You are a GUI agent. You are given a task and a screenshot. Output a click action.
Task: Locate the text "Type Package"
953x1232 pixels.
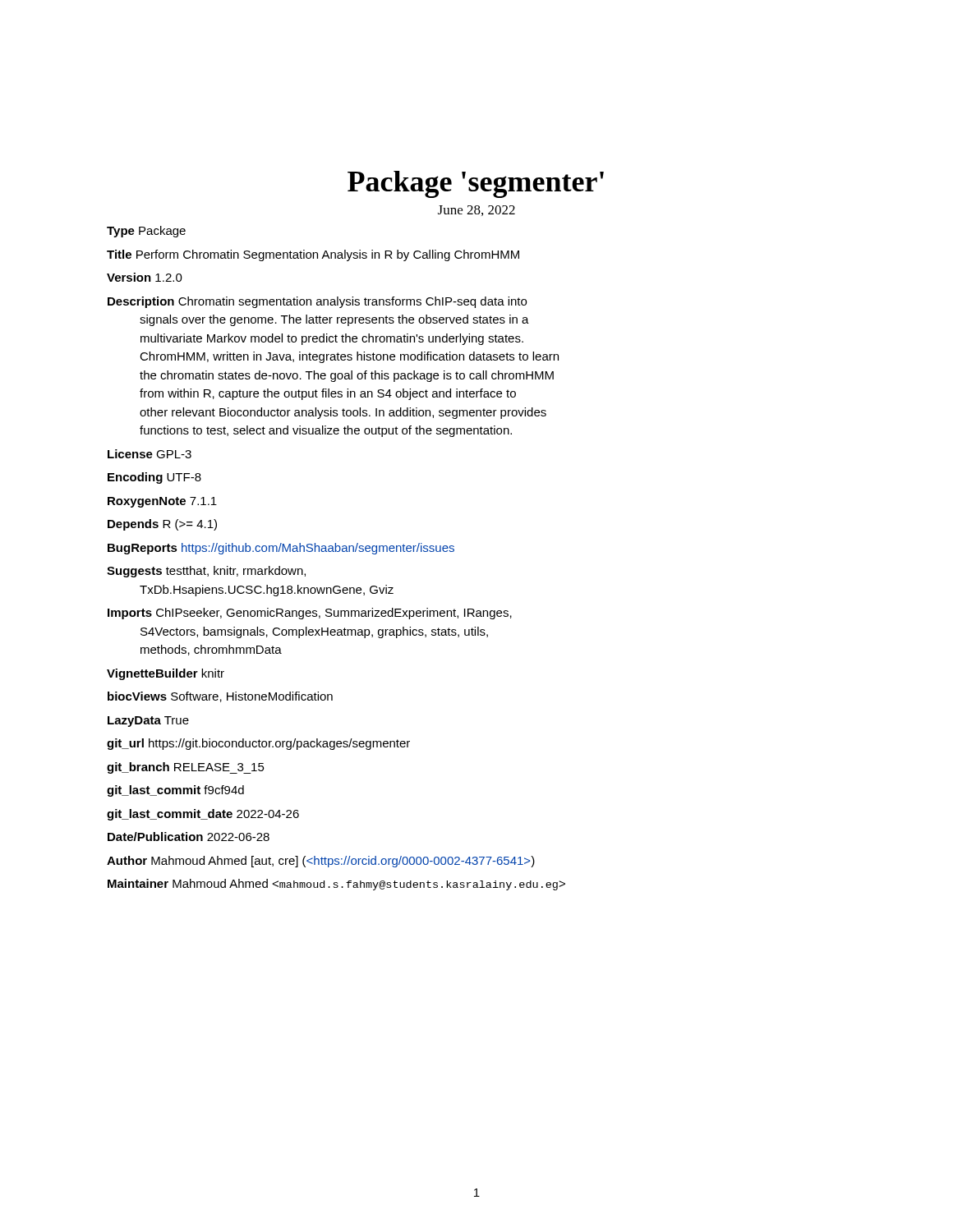point(146,230)
